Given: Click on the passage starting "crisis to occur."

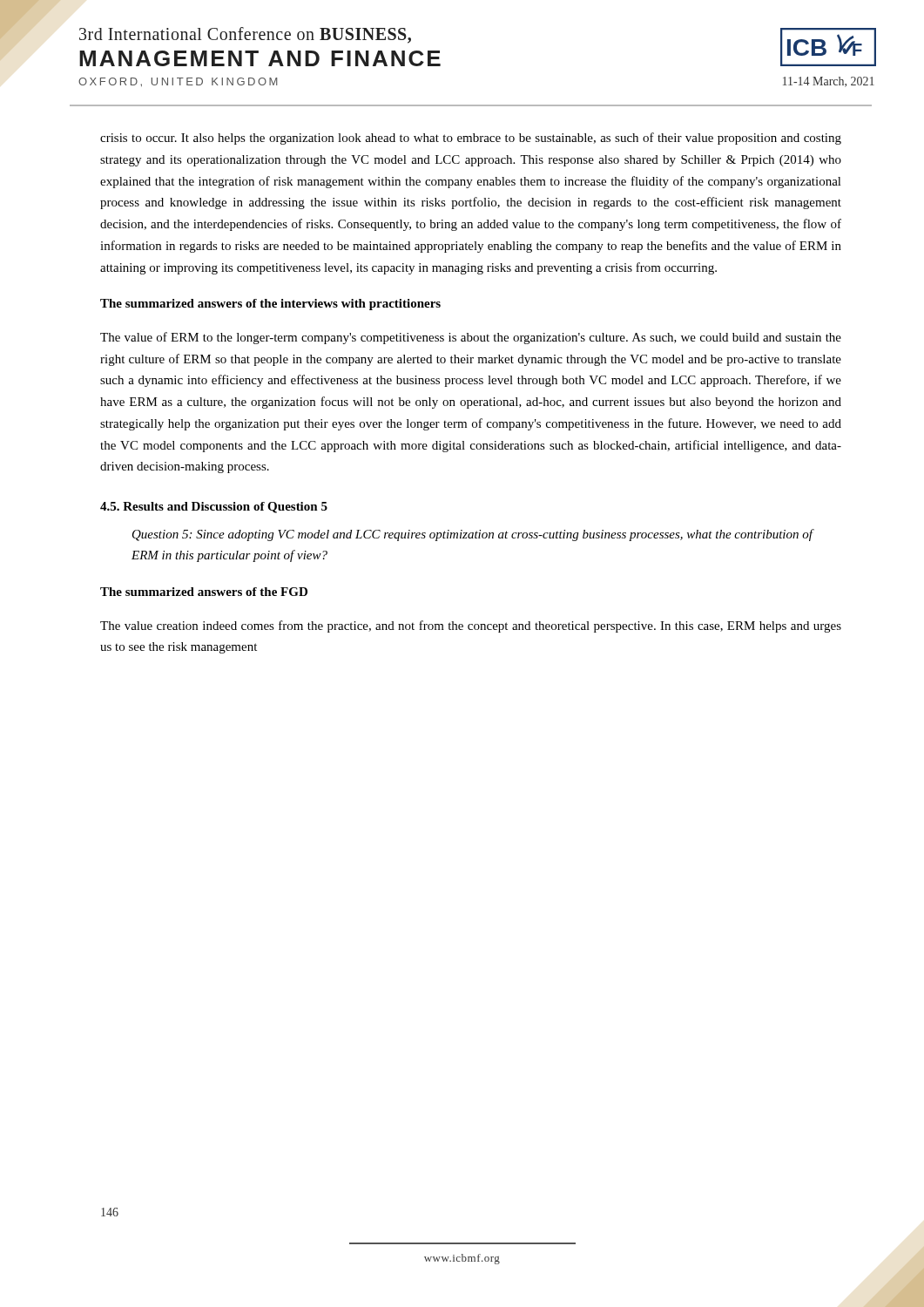Looking at the screenshot, I should (471, 203).
